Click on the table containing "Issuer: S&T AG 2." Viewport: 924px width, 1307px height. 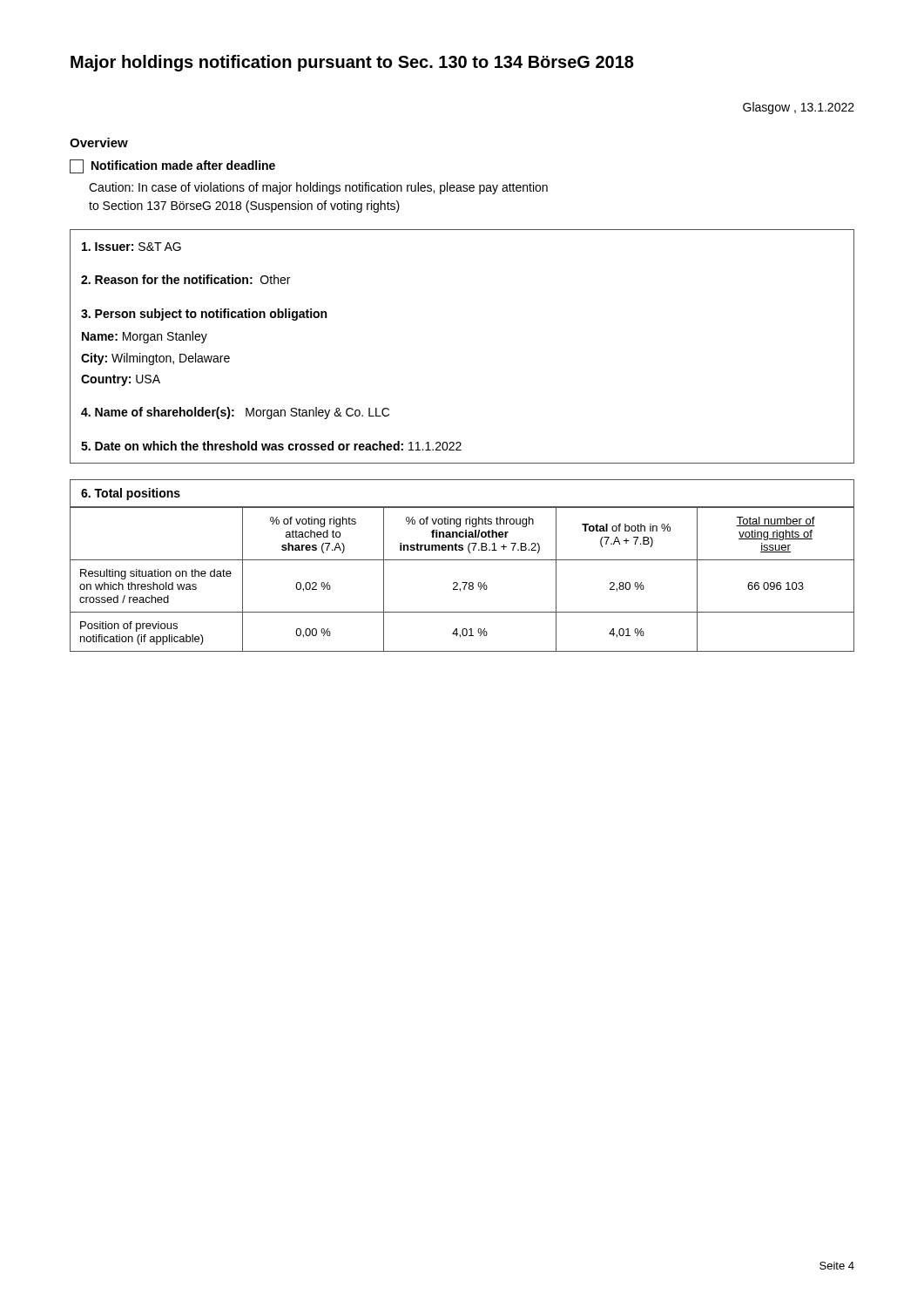(x=462, y=346)
